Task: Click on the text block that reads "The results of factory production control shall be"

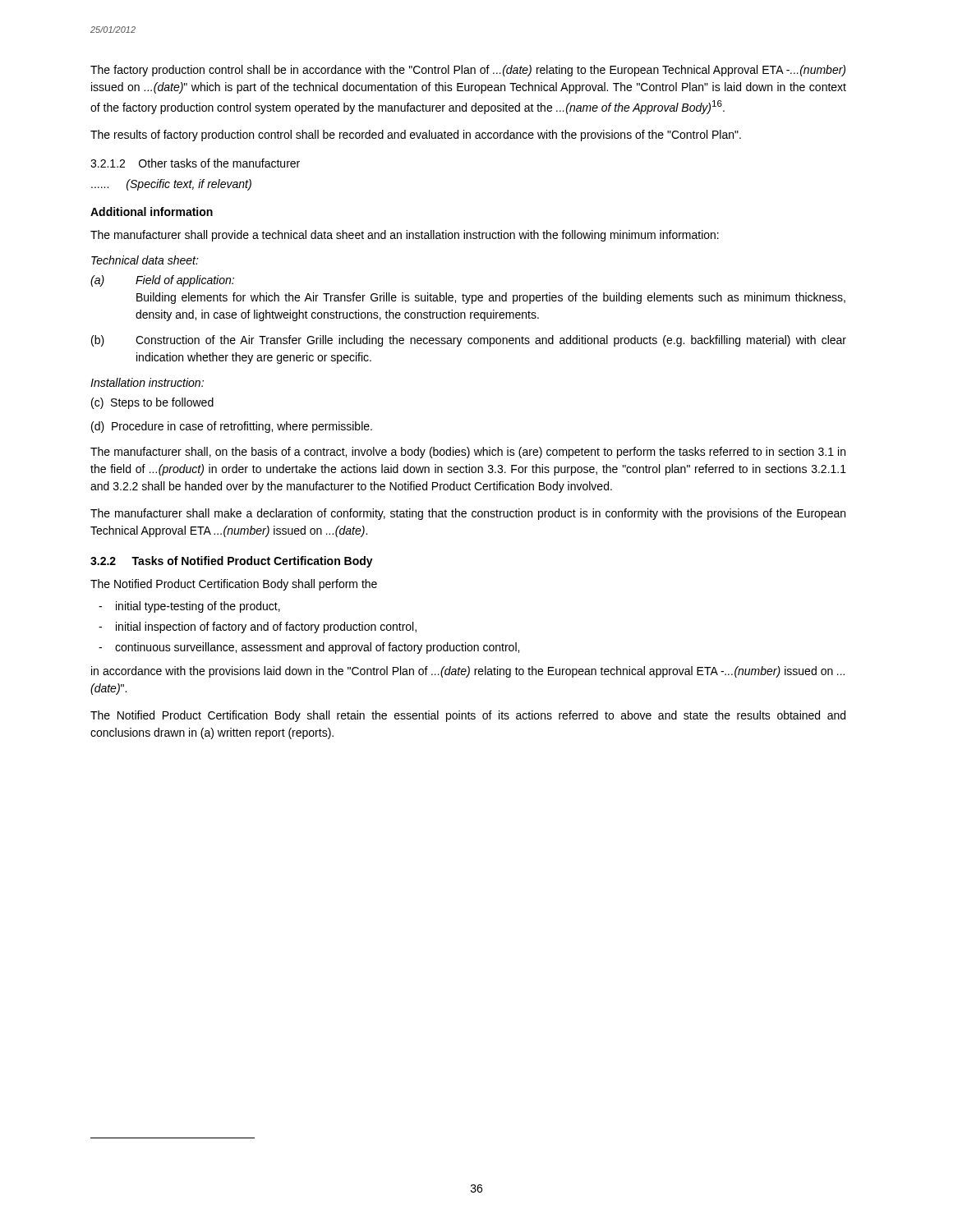Action: point(468,135)
